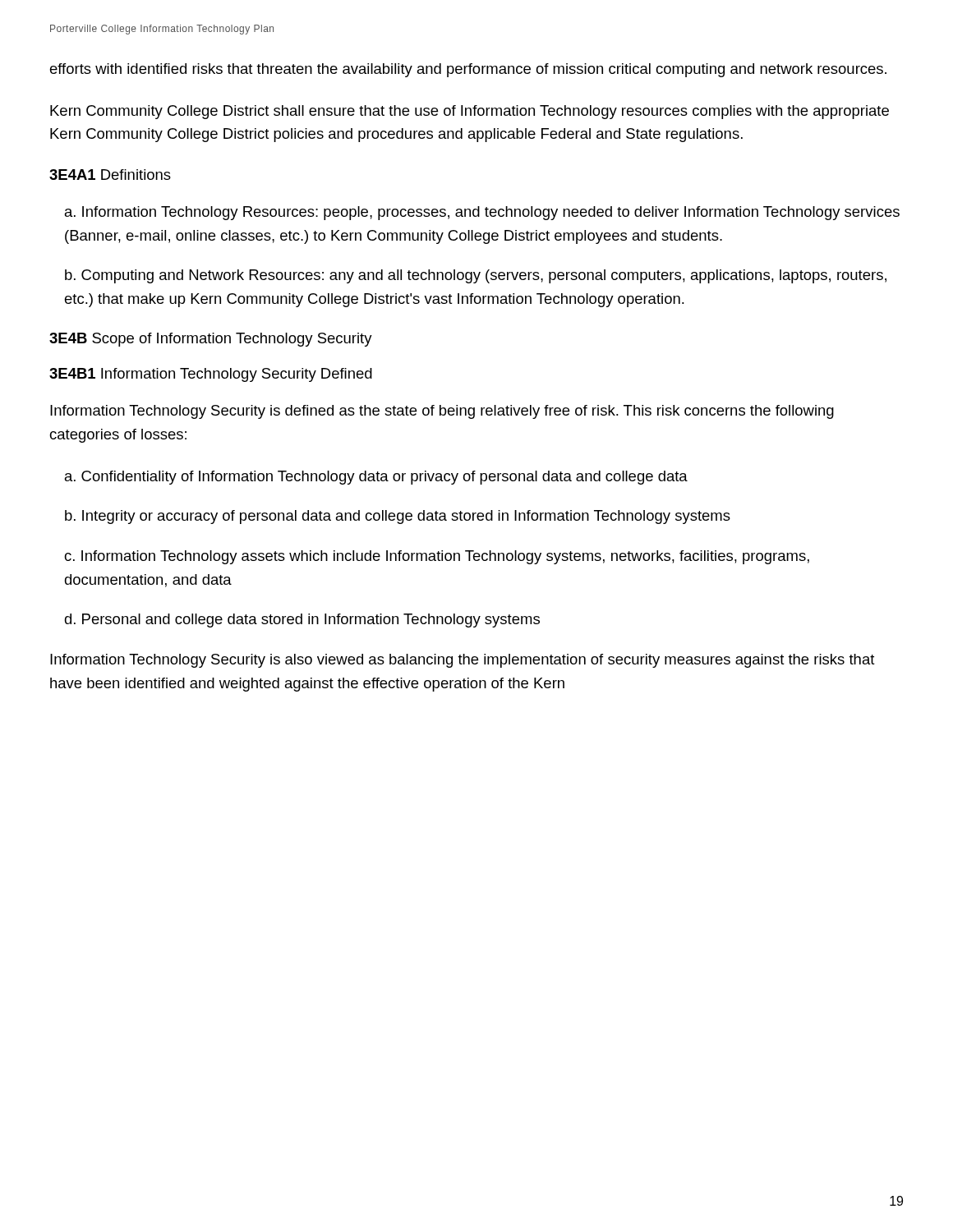Image resolution: width=953 pixels, height=1232 pixels.
Task: Click the passage that begins "d. Personal and college"
Action: 302,619
